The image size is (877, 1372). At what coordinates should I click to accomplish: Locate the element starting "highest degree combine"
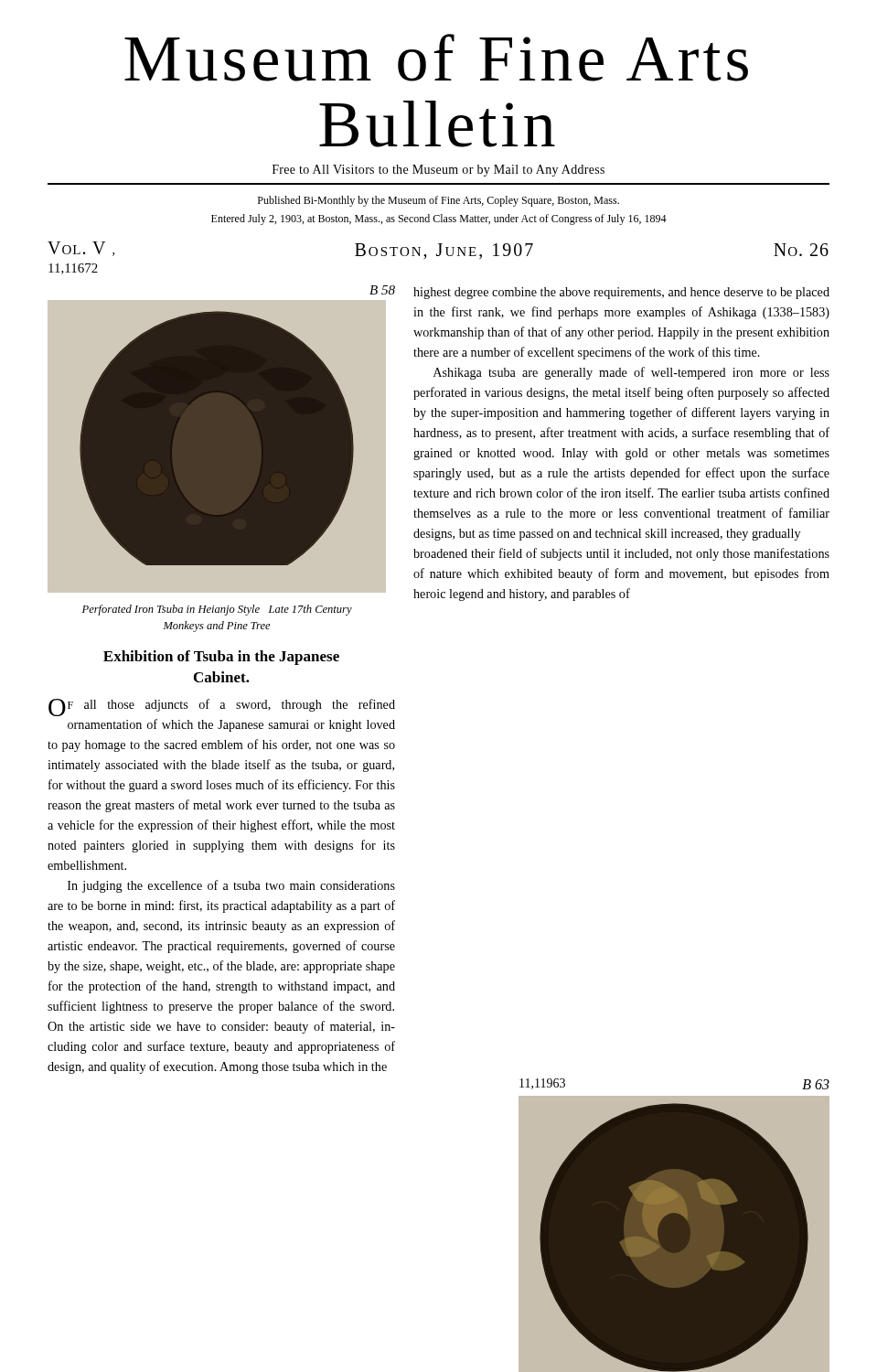coord(621,412)
